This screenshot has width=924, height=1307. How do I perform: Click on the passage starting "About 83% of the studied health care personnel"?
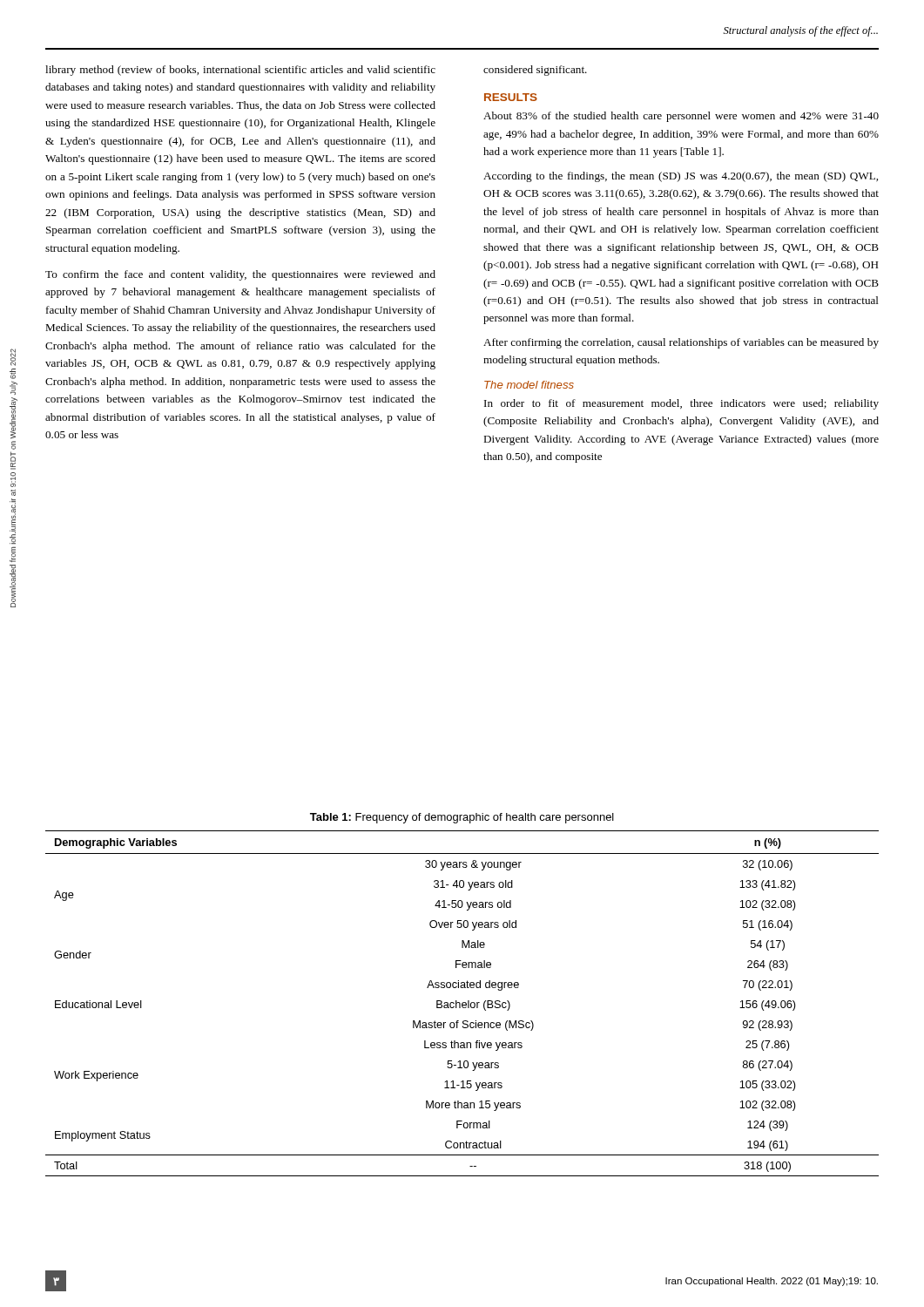[681, 238]
